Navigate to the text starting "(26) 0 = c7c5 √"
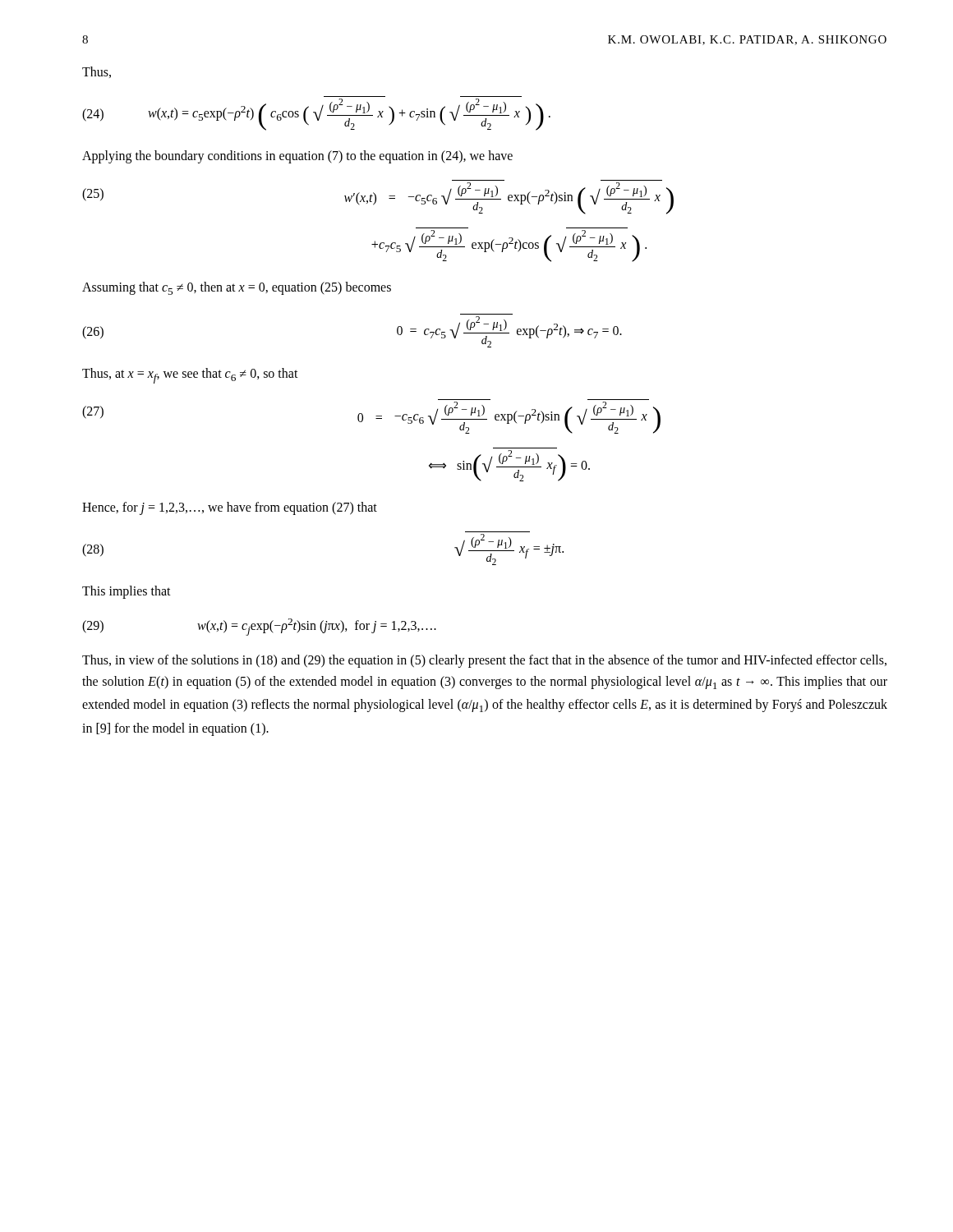Viewport: 953px width, 1232px height. (x=485, y=332)
